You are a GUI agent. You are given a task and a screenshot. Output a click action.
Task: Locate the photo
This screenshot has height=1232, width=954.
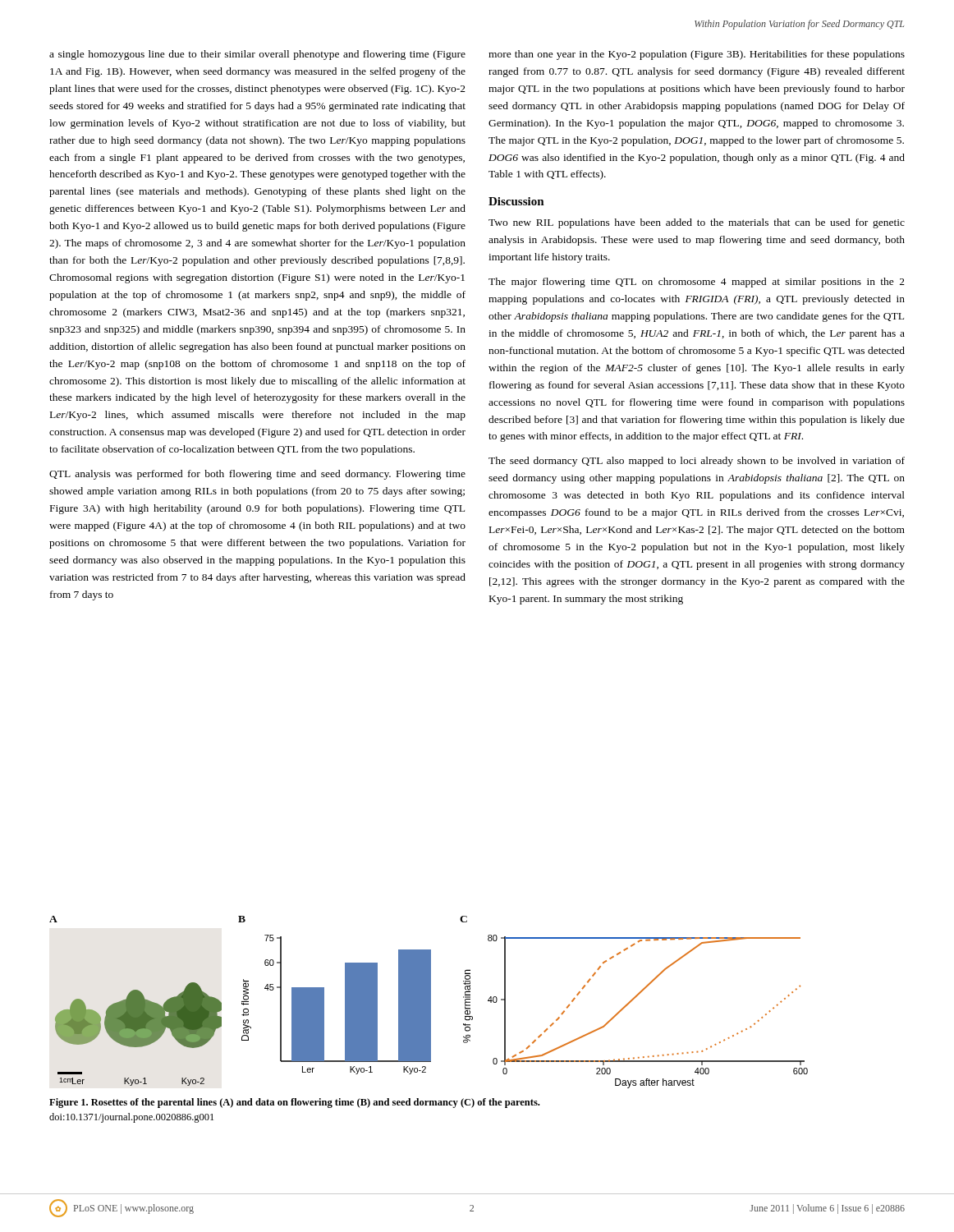140,1000
